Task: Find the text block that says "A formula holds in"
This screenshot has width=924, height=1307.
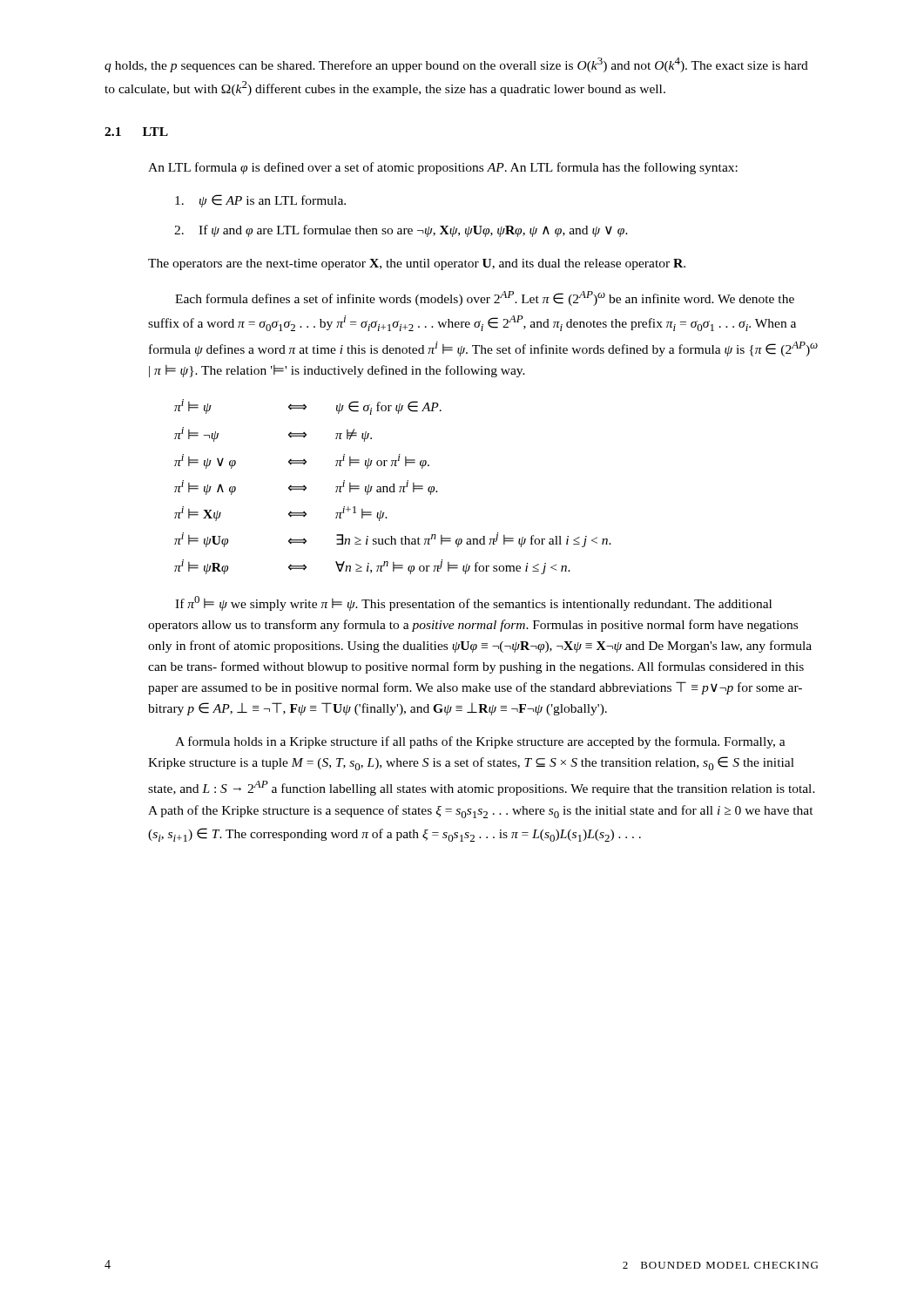Action: pyautogui.click(x=482, y=789)
